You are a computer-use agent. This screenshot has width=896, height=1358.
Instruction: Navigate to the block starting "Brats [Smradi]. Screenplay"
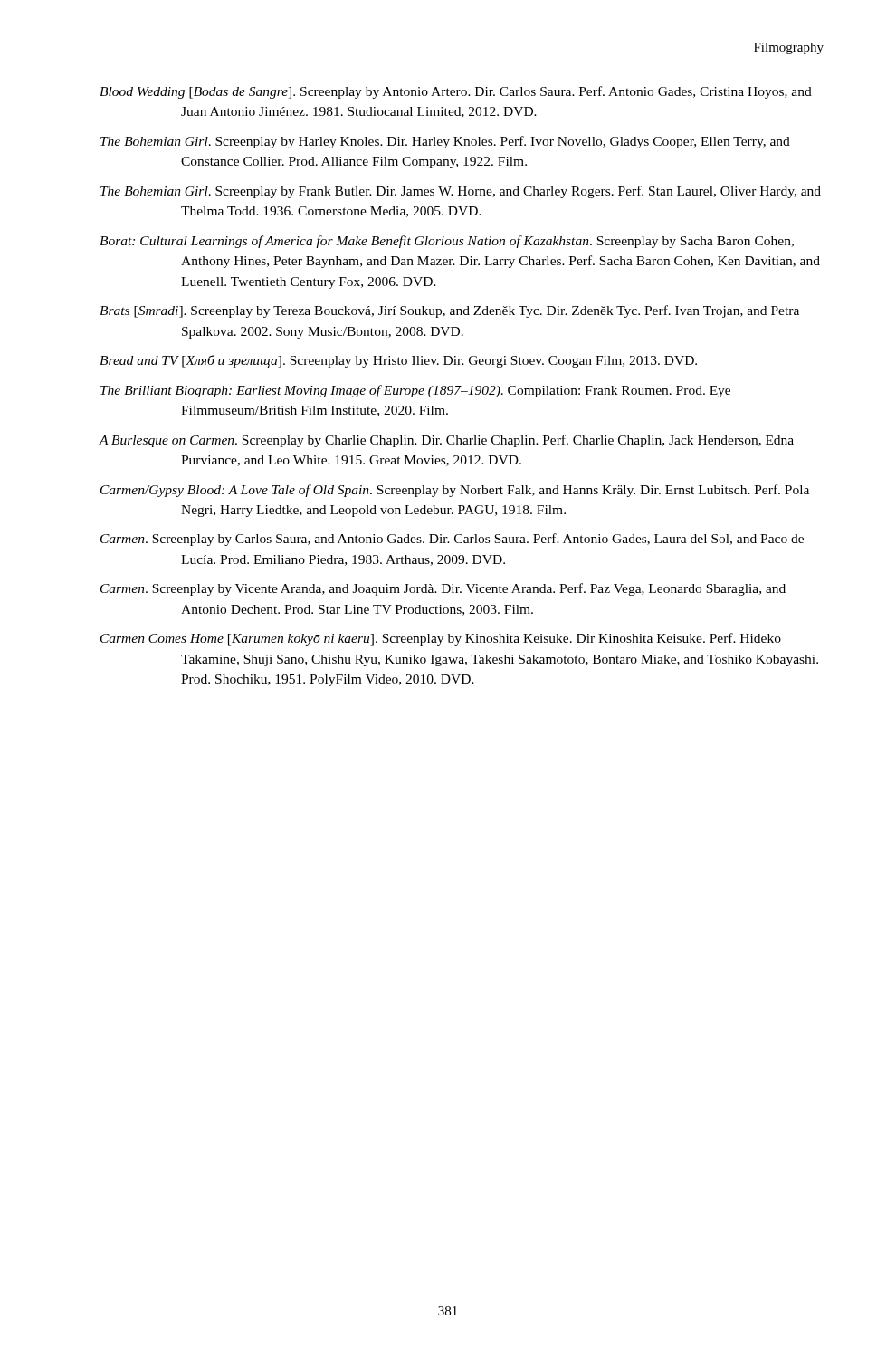450,320
